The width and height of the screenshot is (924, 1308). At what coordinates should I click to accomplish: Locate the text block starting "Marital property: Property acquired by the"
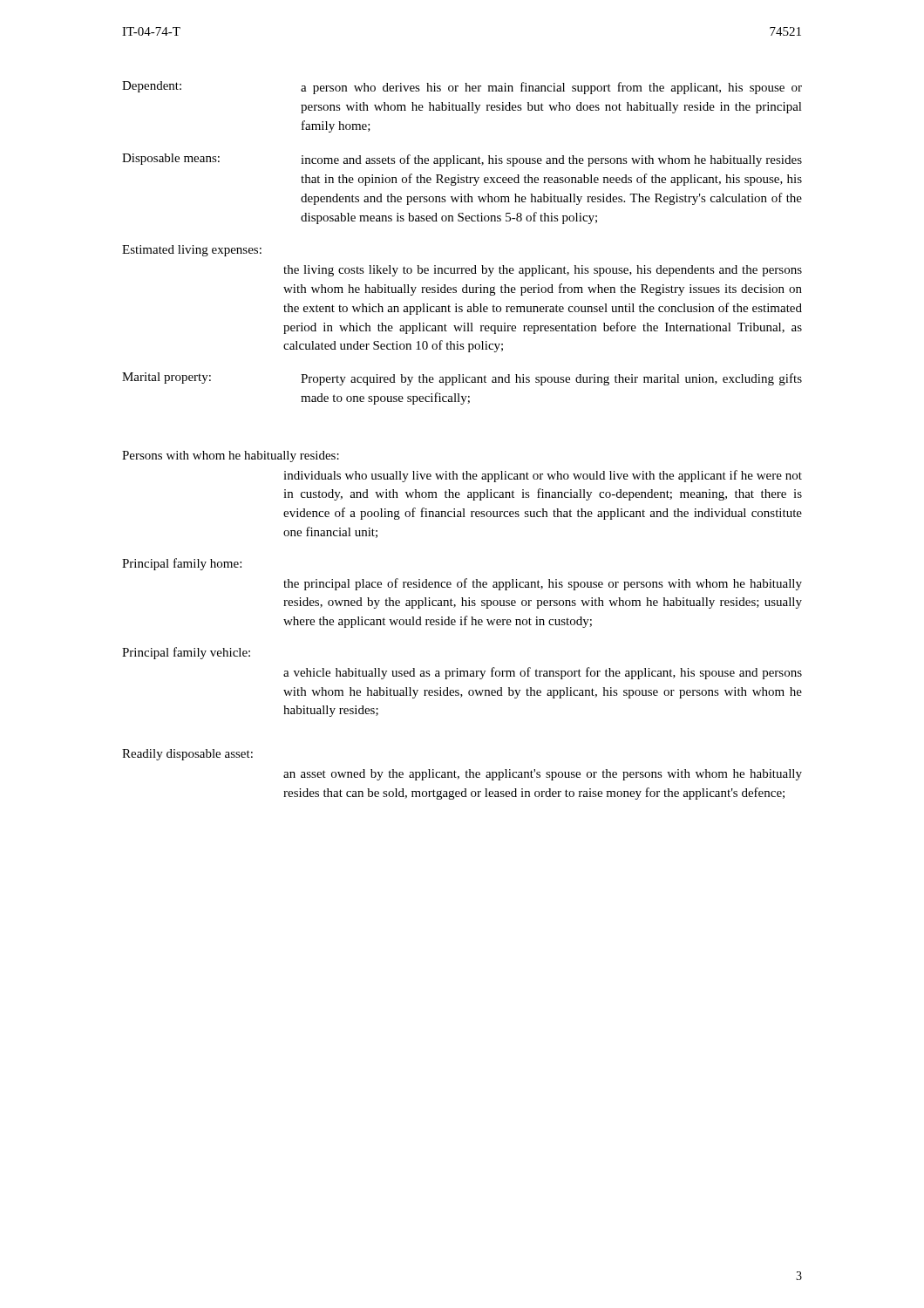coord(462,389)
